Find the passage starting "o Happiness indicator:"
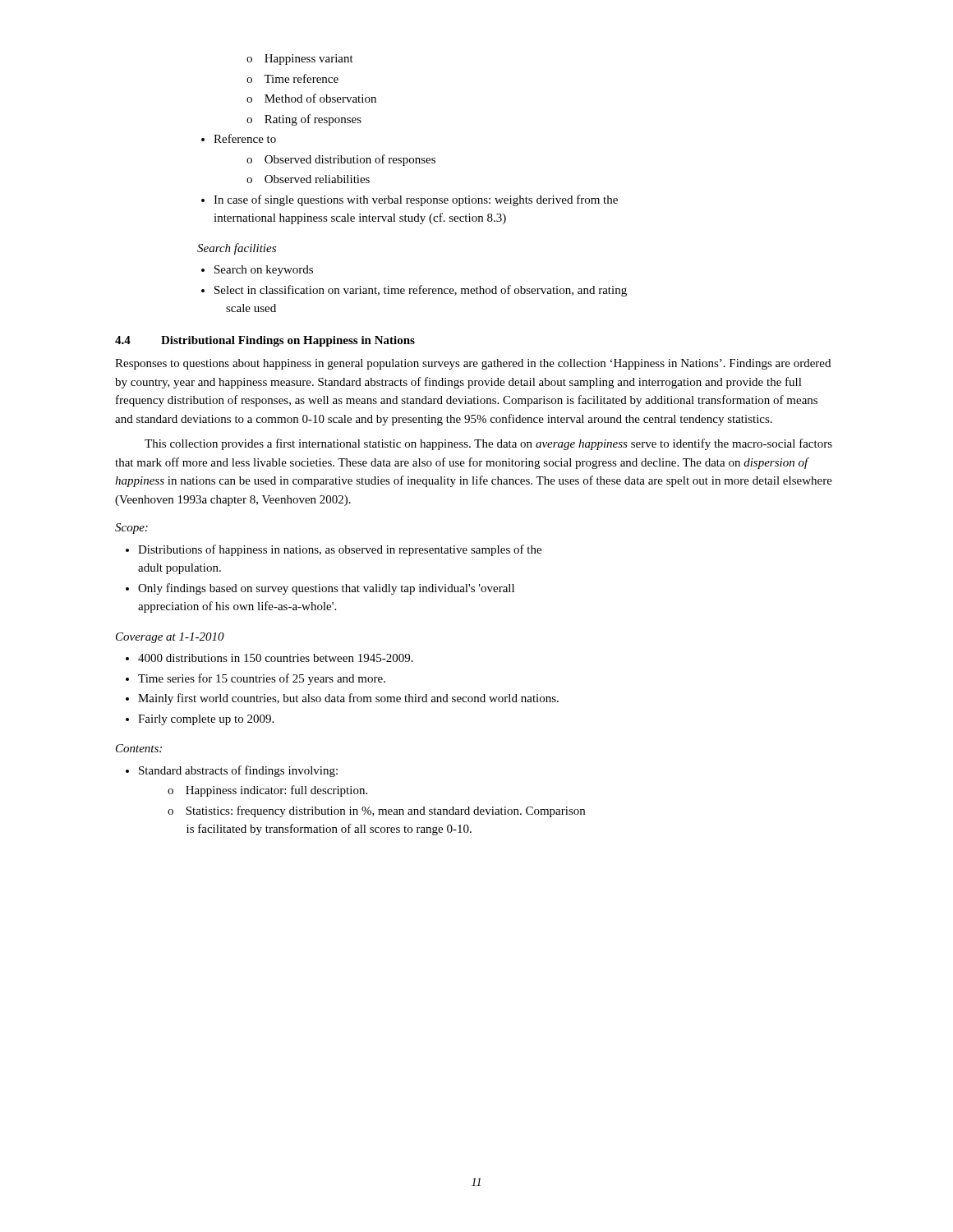953x1232 pixels. (267, 791)
